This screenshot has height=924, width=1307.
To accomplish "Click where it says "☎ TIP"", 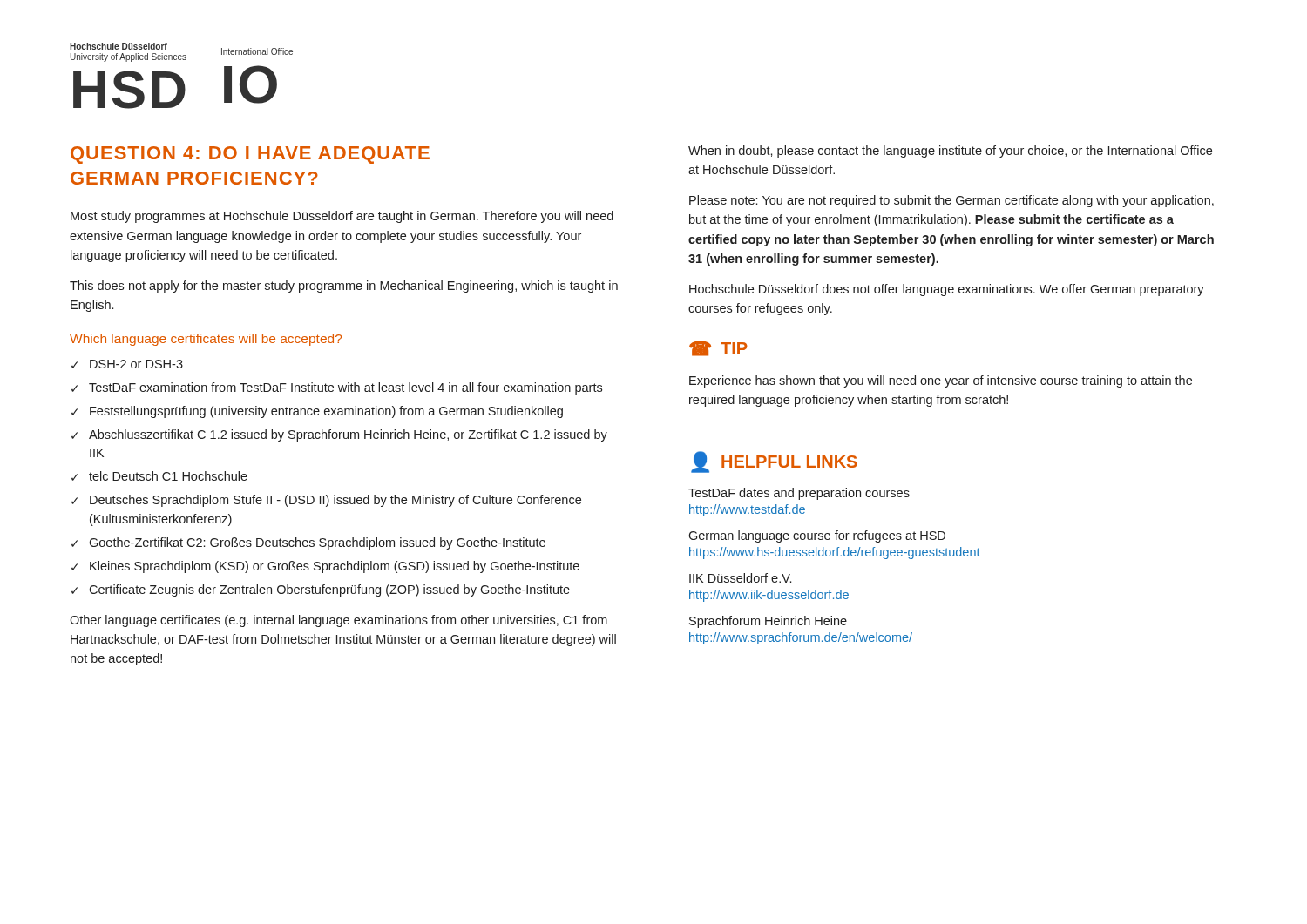I will pyautogui.click(x=718, y=349).
